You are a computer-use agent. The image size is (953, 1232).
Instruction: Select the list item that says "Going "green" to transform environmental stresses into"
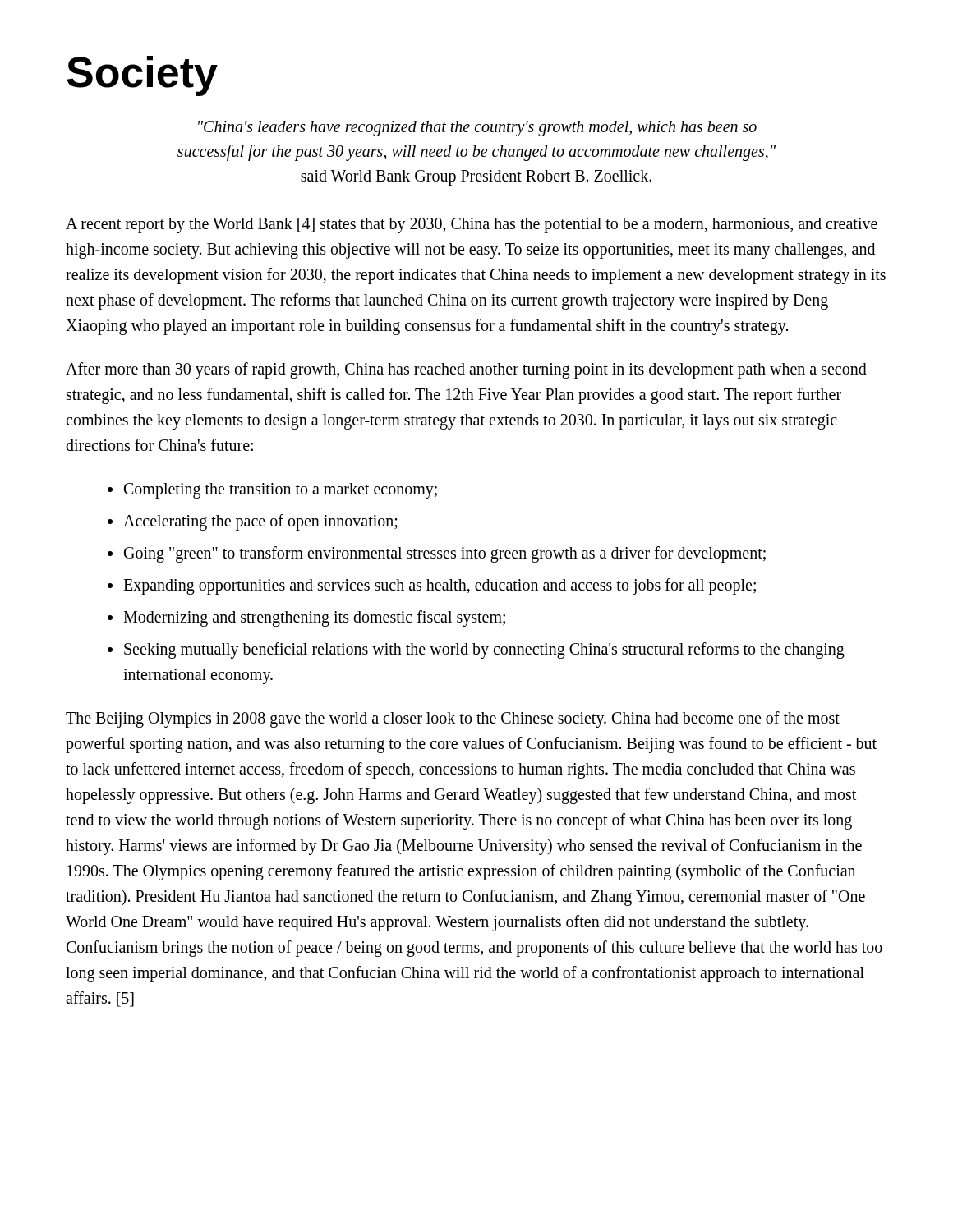[x=476, y=553]
